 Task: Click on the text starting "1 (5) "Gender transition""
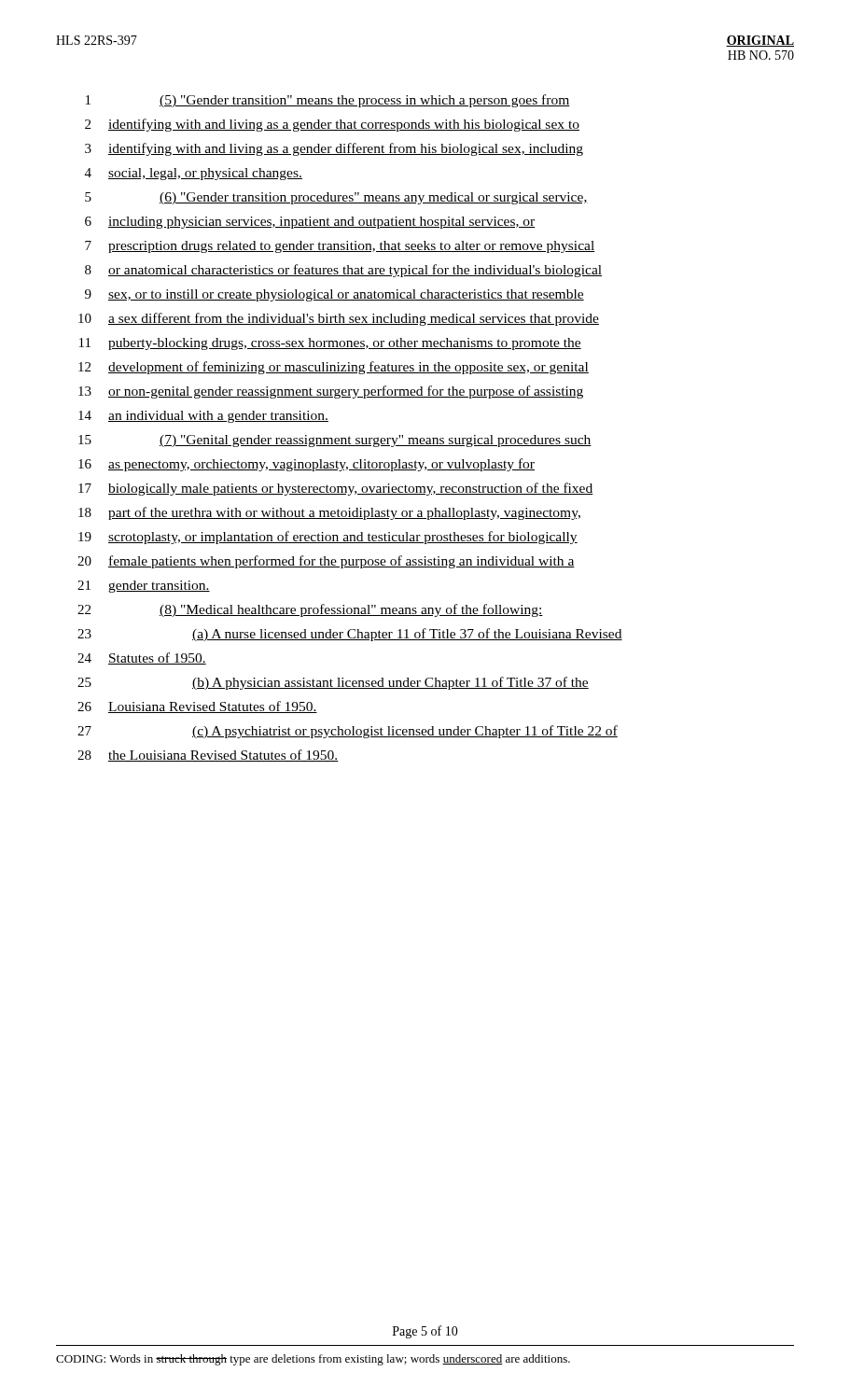(x=425, y=100)
